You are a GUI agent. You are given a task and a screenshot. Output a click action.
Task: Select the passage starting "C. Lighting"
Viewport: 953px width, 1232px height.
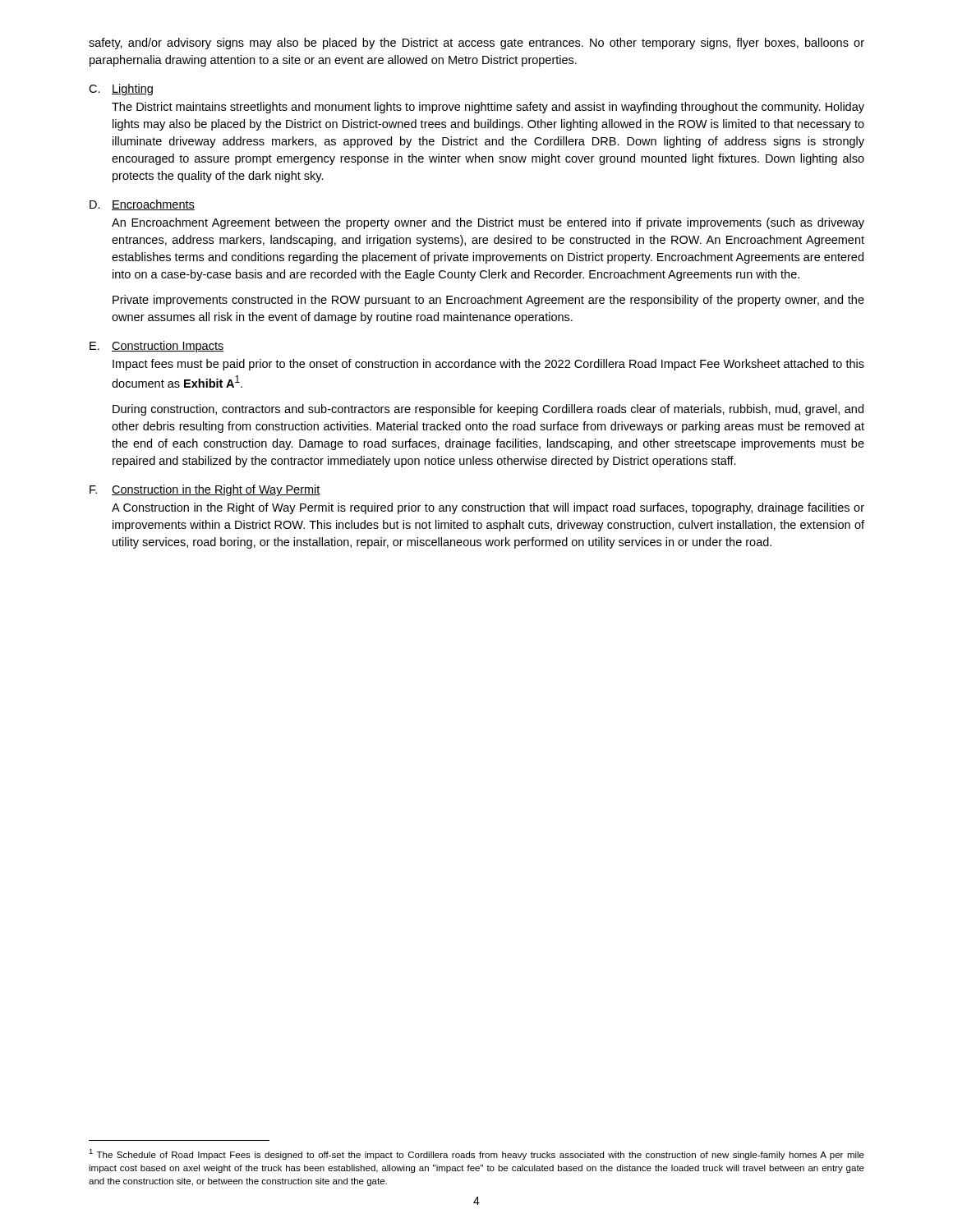coord(121,89)
